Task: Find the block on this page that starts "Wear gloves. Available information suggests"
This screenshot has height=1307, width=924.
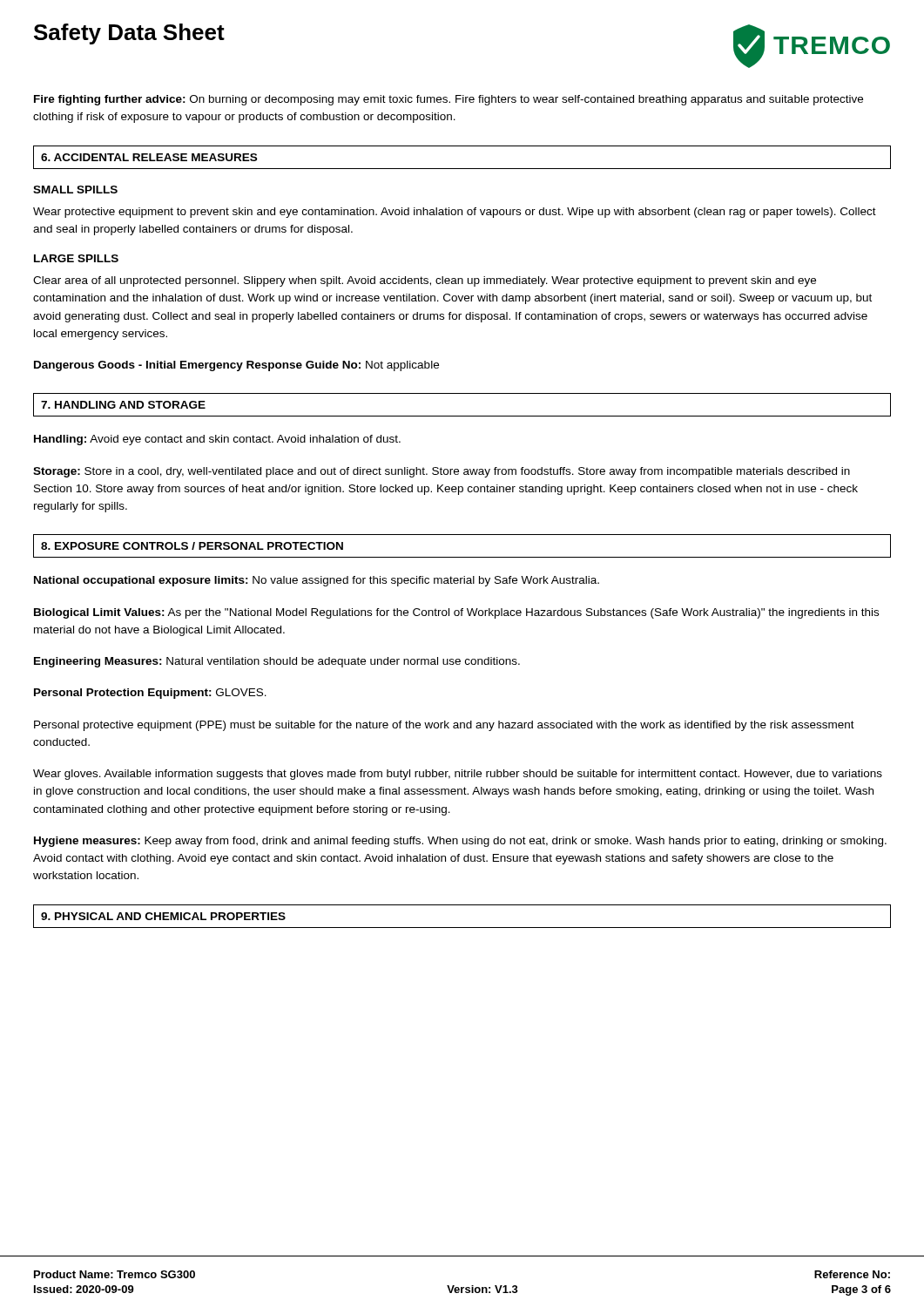Action: coord(458,791)
